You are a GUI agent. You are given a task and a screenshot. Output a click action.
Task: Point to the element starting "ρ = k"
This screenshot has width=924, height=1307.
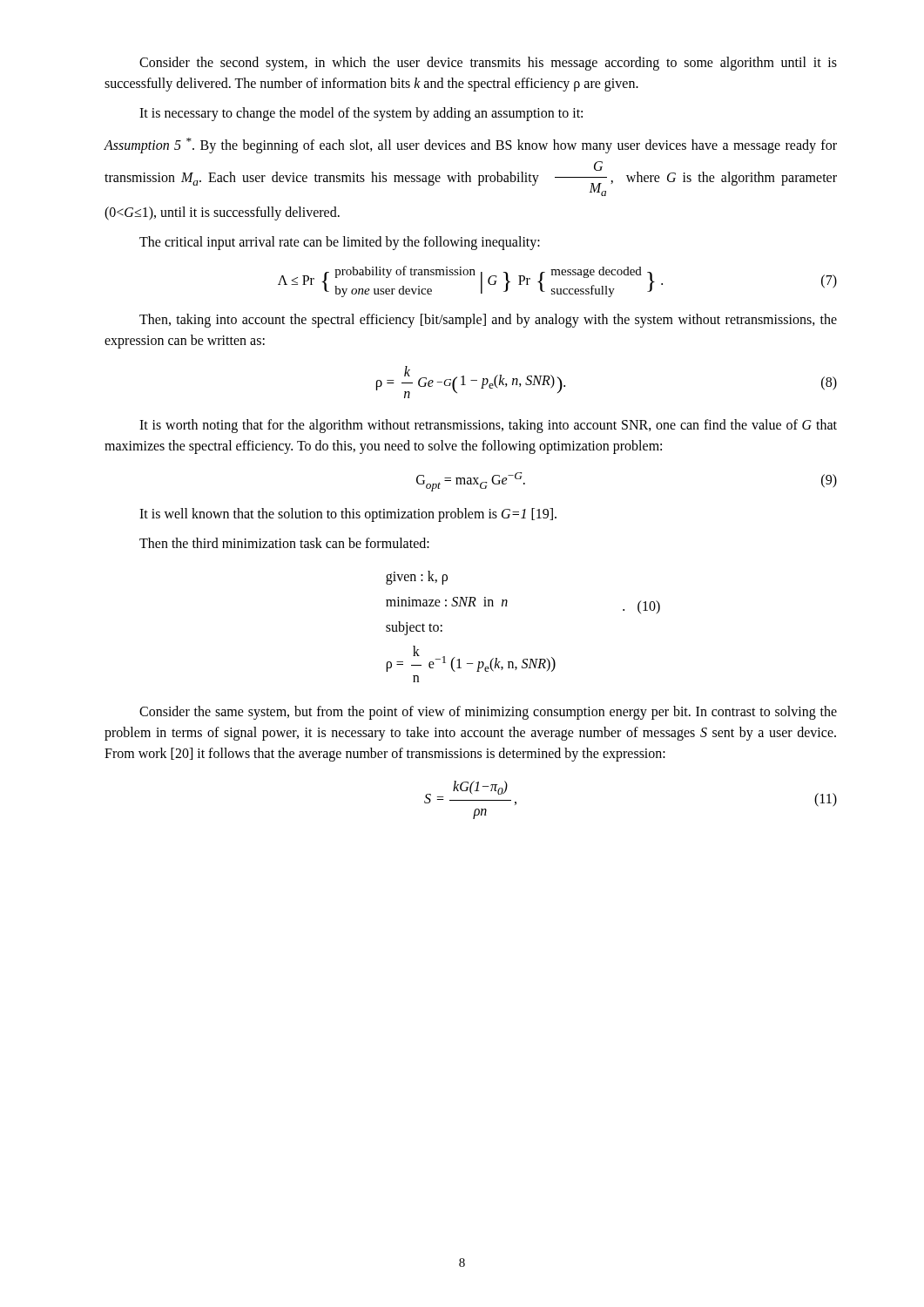[x=454, y=382]
